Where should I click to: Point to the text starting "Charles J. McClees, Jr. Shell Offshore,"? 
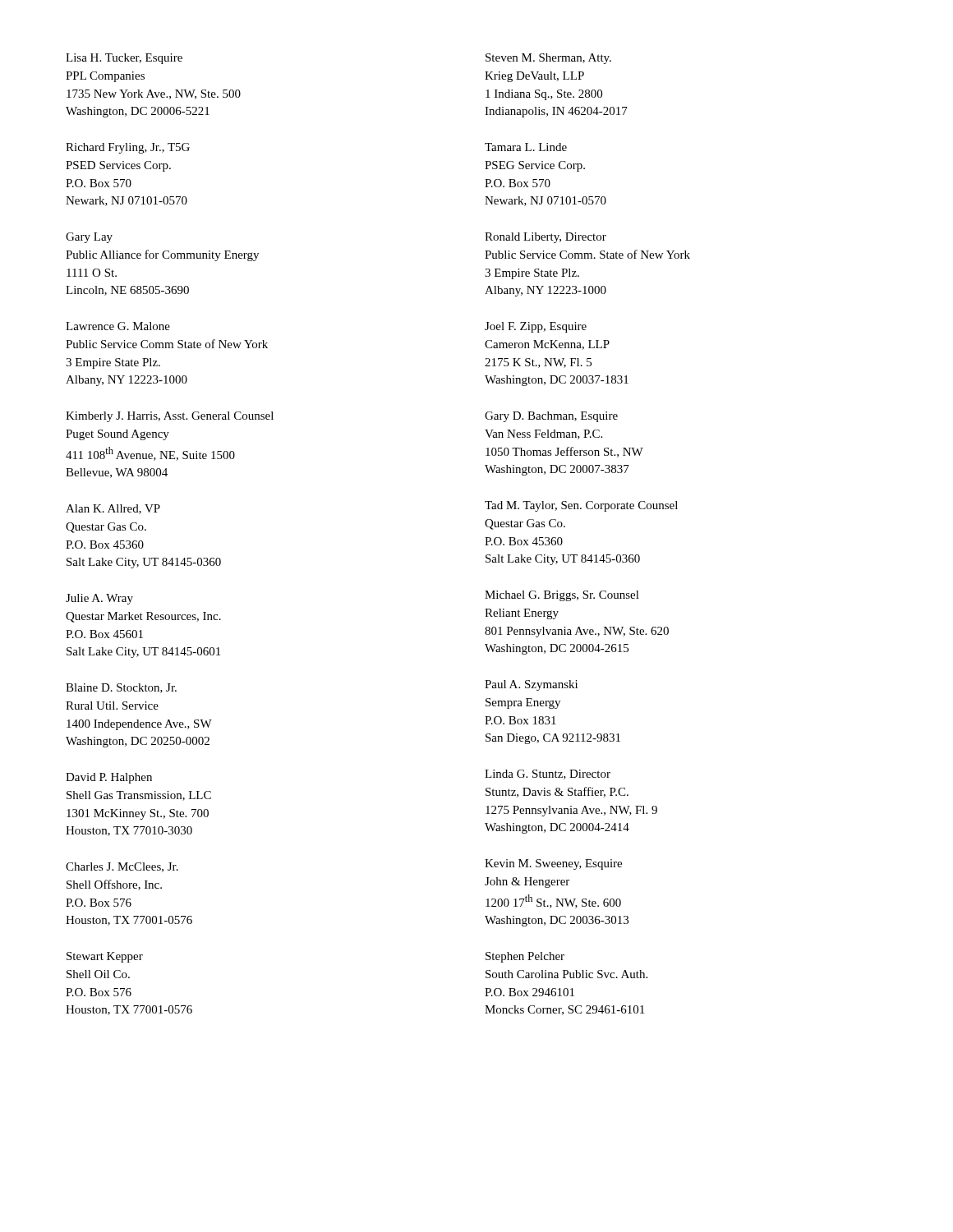click(129, 893)
